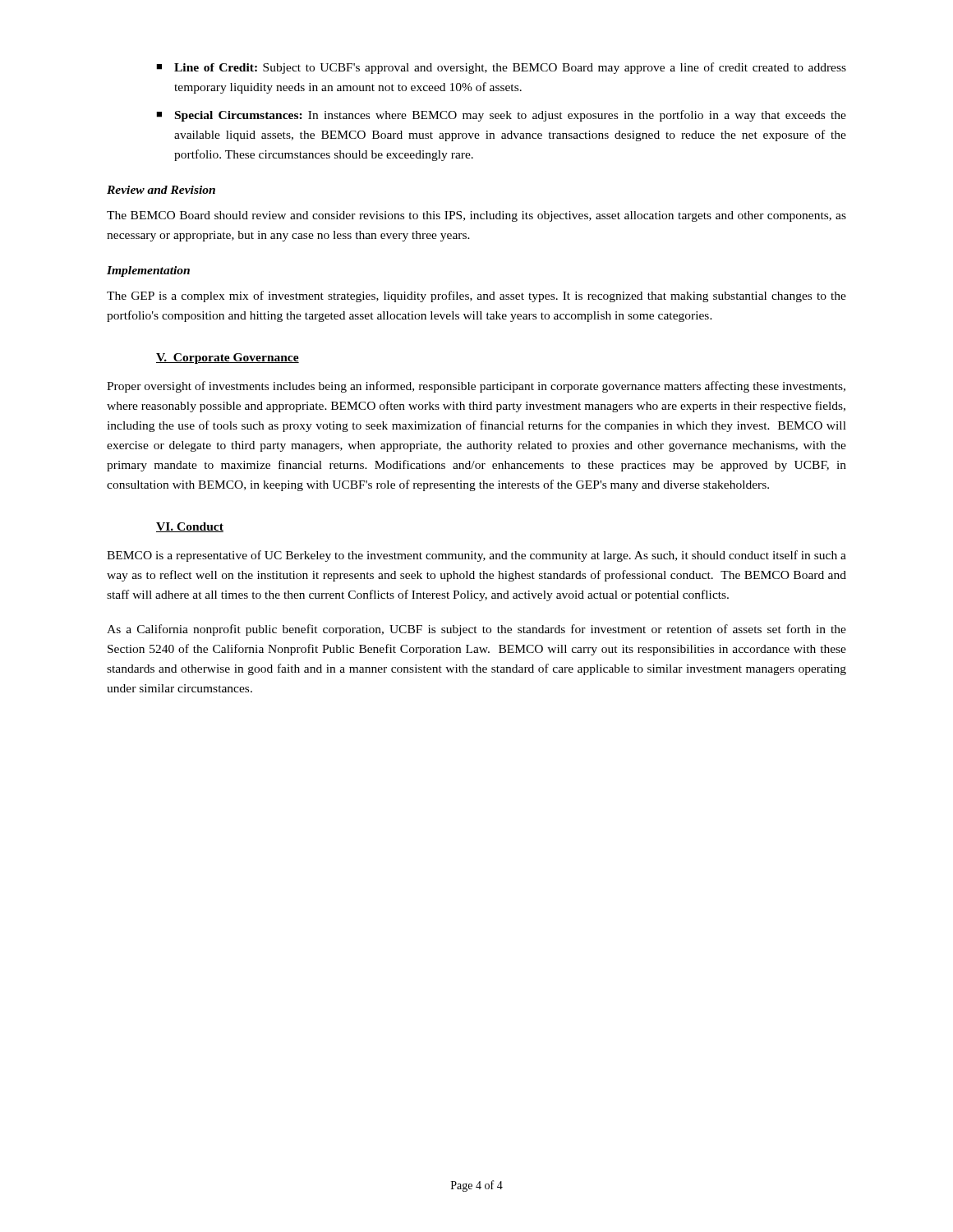Locate the region starting "VI. Conduct"
953x1232 pixels.
pos(190,526)
